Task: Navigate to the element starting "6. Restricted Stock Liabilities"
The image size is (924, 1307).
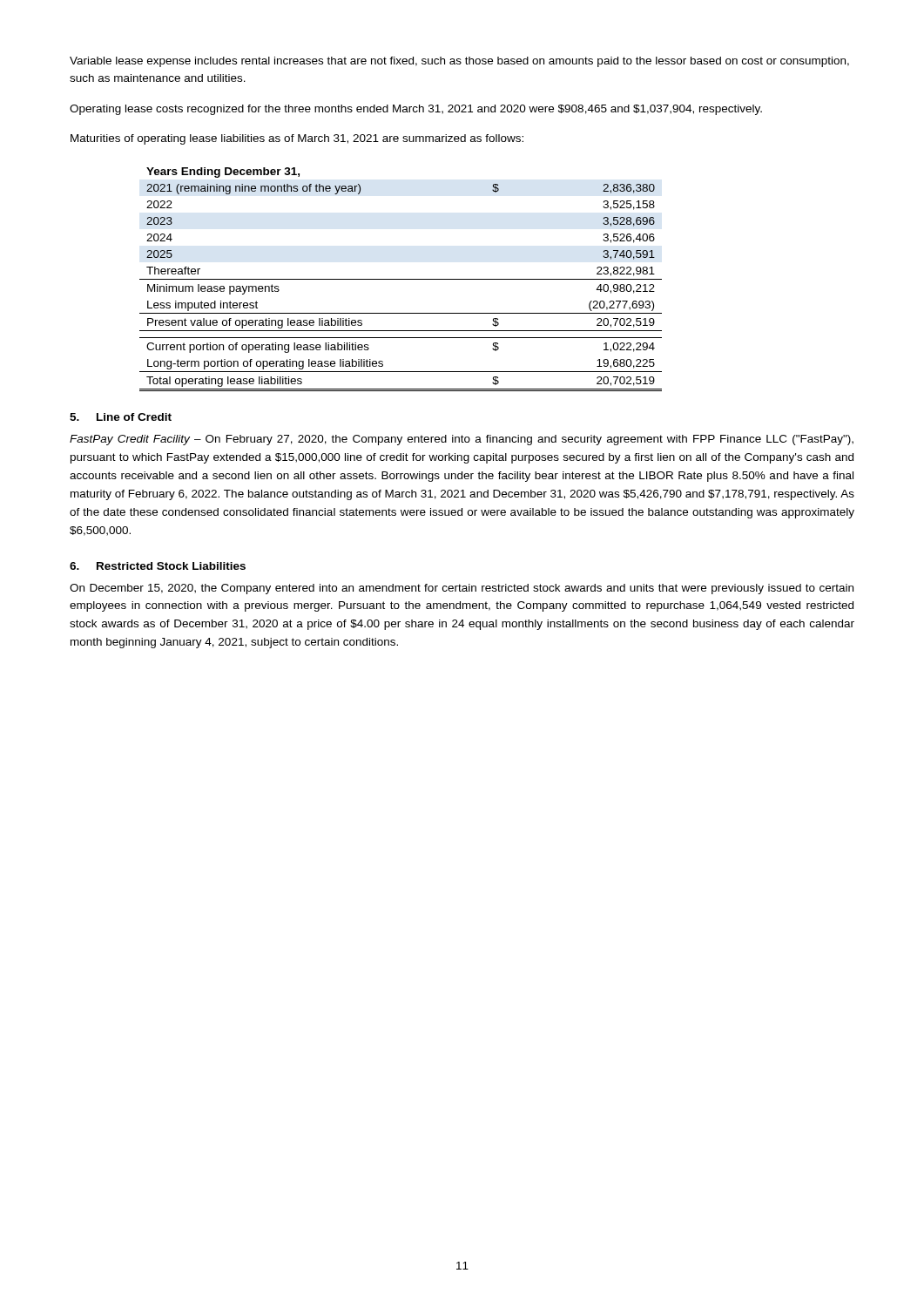Action: click(x=158, y=566)
